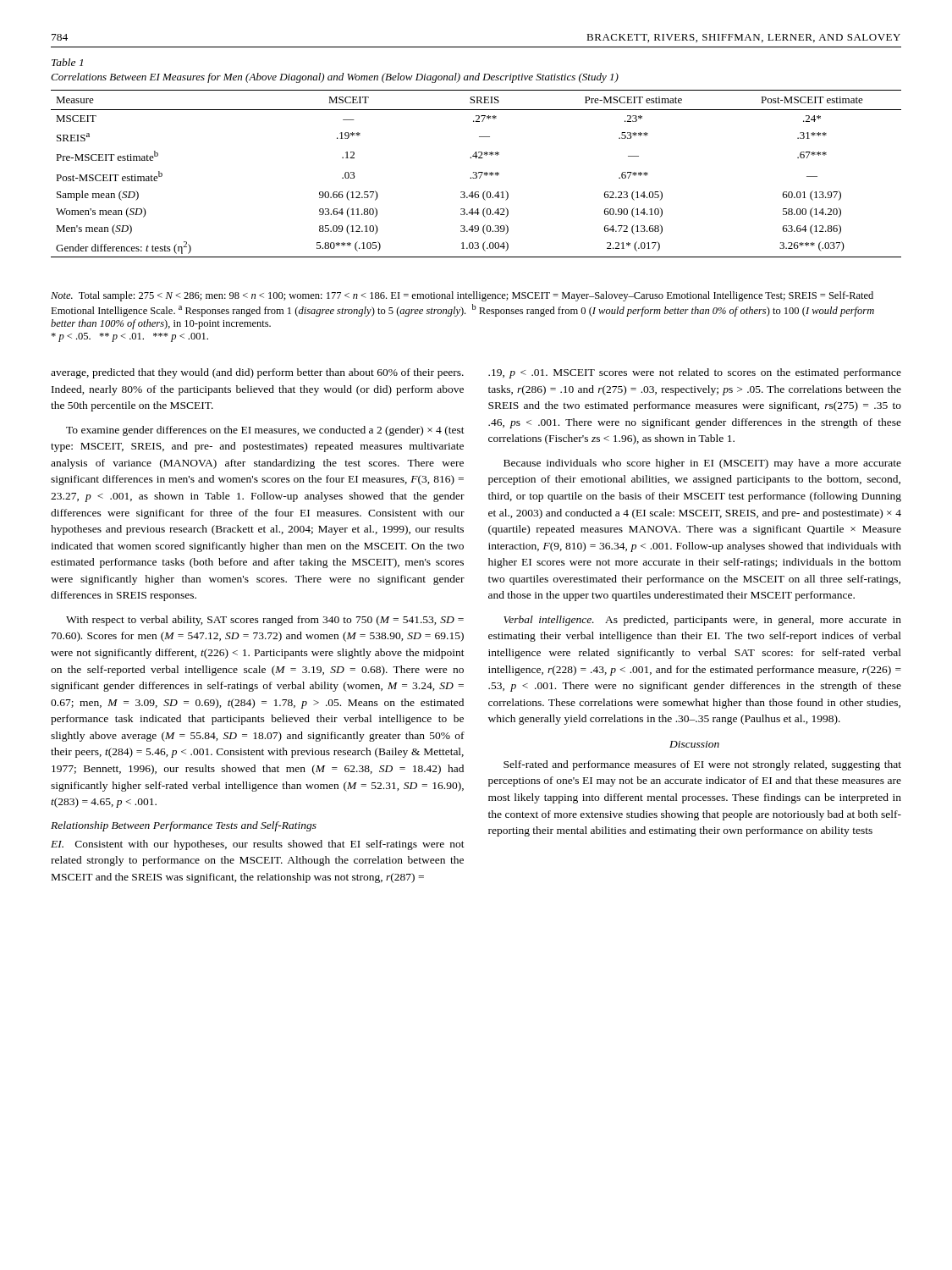Click where it says "Table 1"
The width and height of the screenshot is (952, 1270).
[68, 62]
